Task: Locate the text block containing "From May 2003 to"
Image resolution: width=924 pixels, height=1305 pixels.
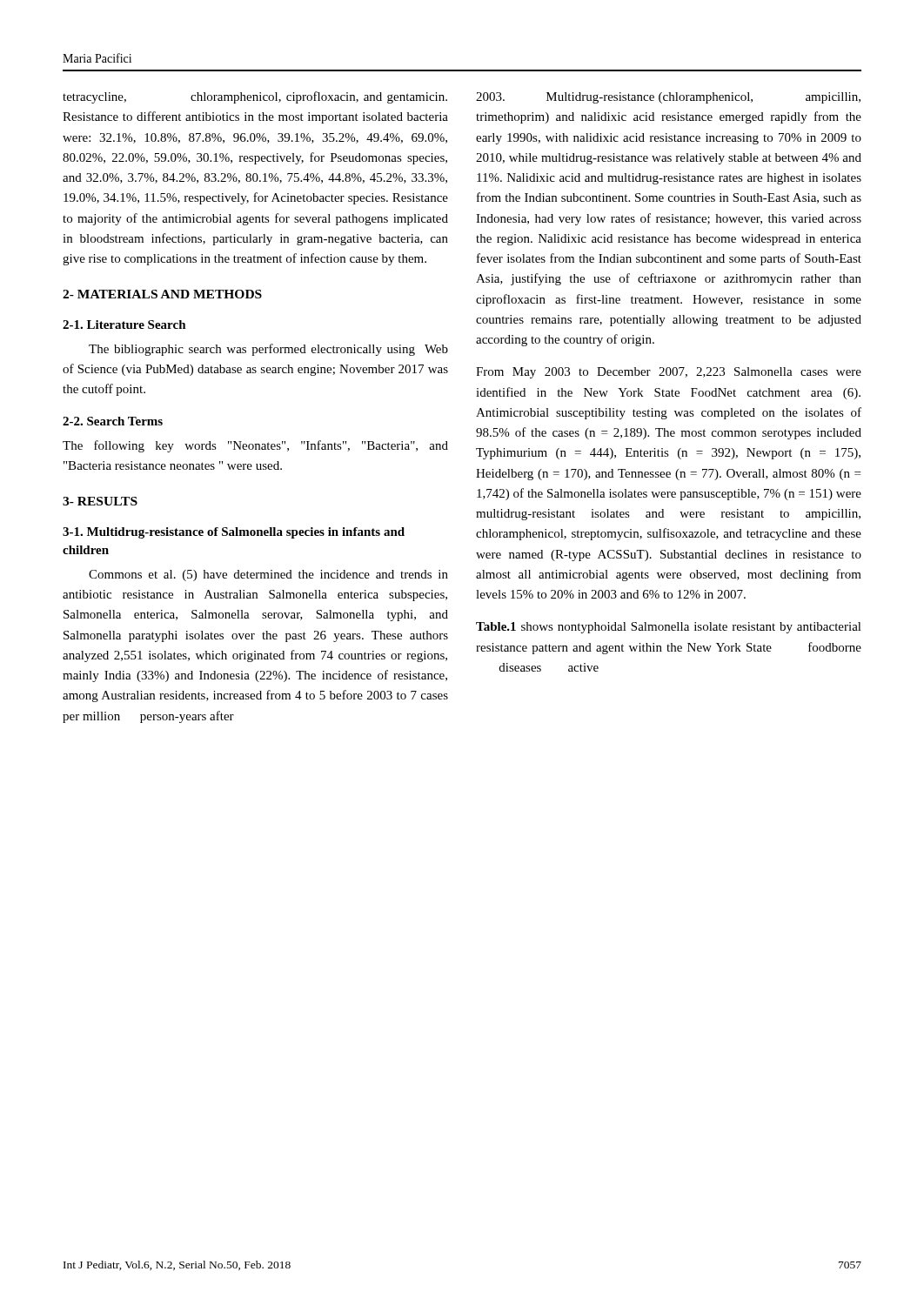Action: 669,484
